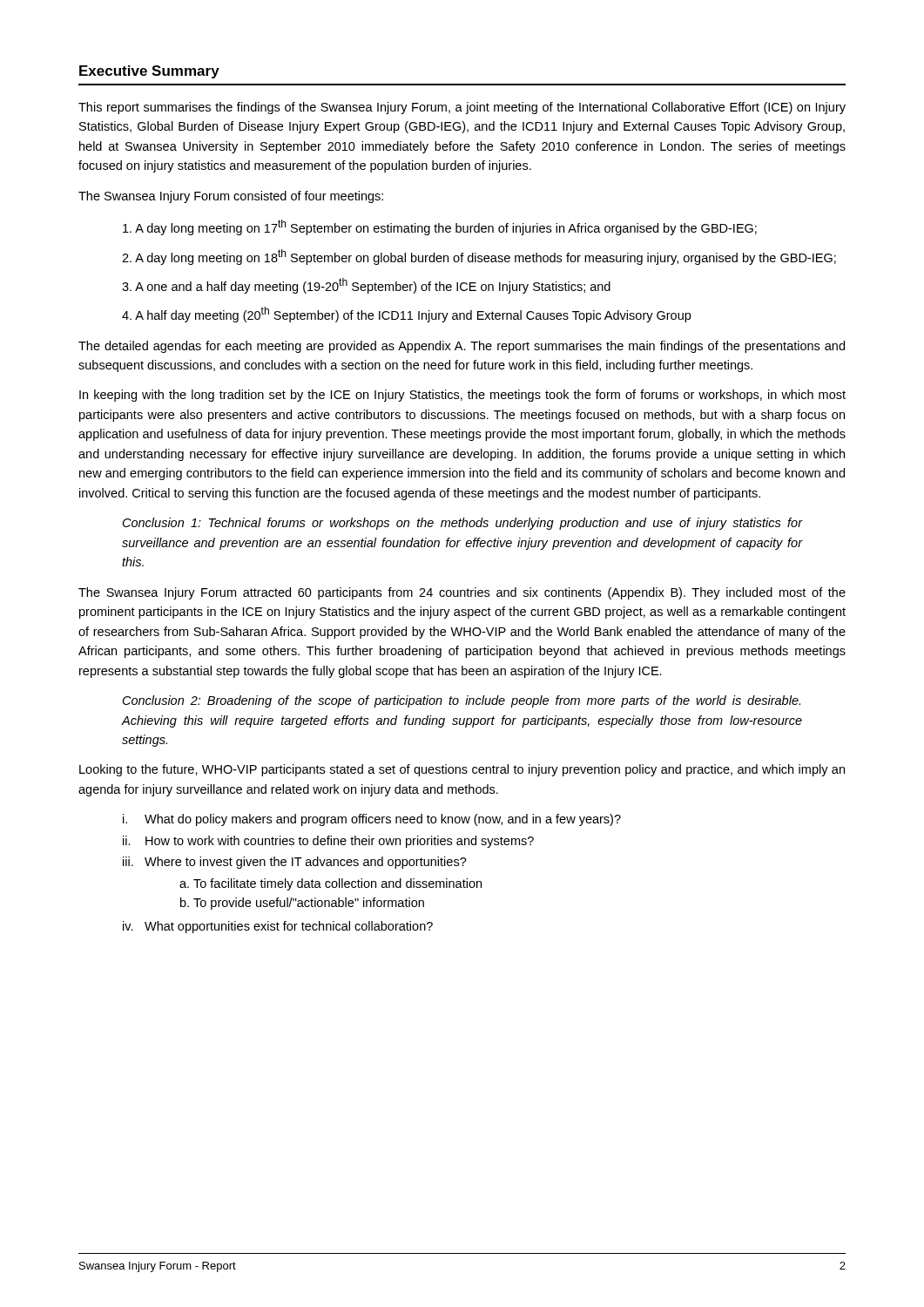Click on the passage starting "iii. Where to"
The width and height of the screenshot is (924, 1307).
[302, 884]
